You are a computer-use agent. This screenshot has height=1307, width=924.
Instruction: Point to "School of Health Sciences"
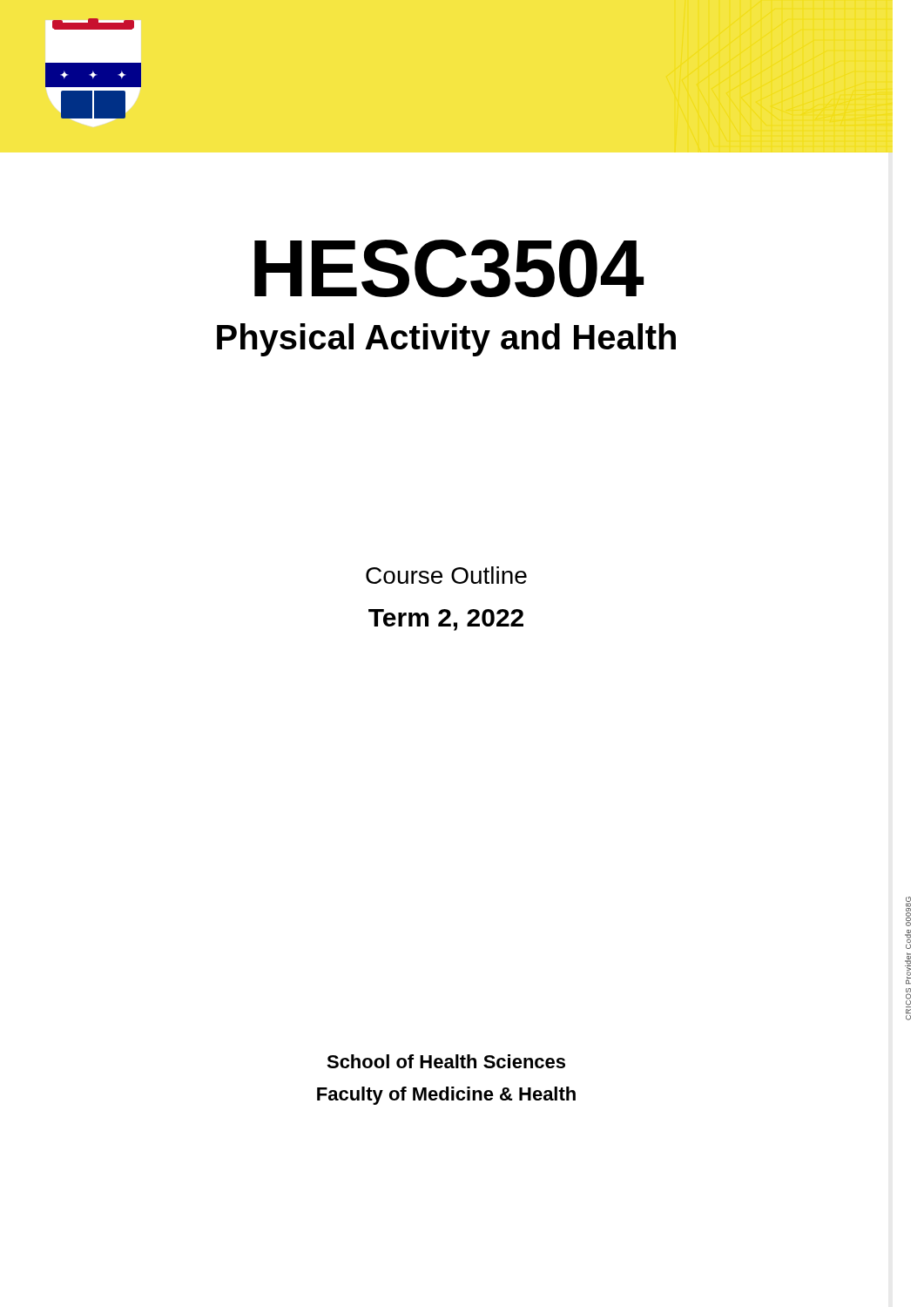tap(446, 1062)
